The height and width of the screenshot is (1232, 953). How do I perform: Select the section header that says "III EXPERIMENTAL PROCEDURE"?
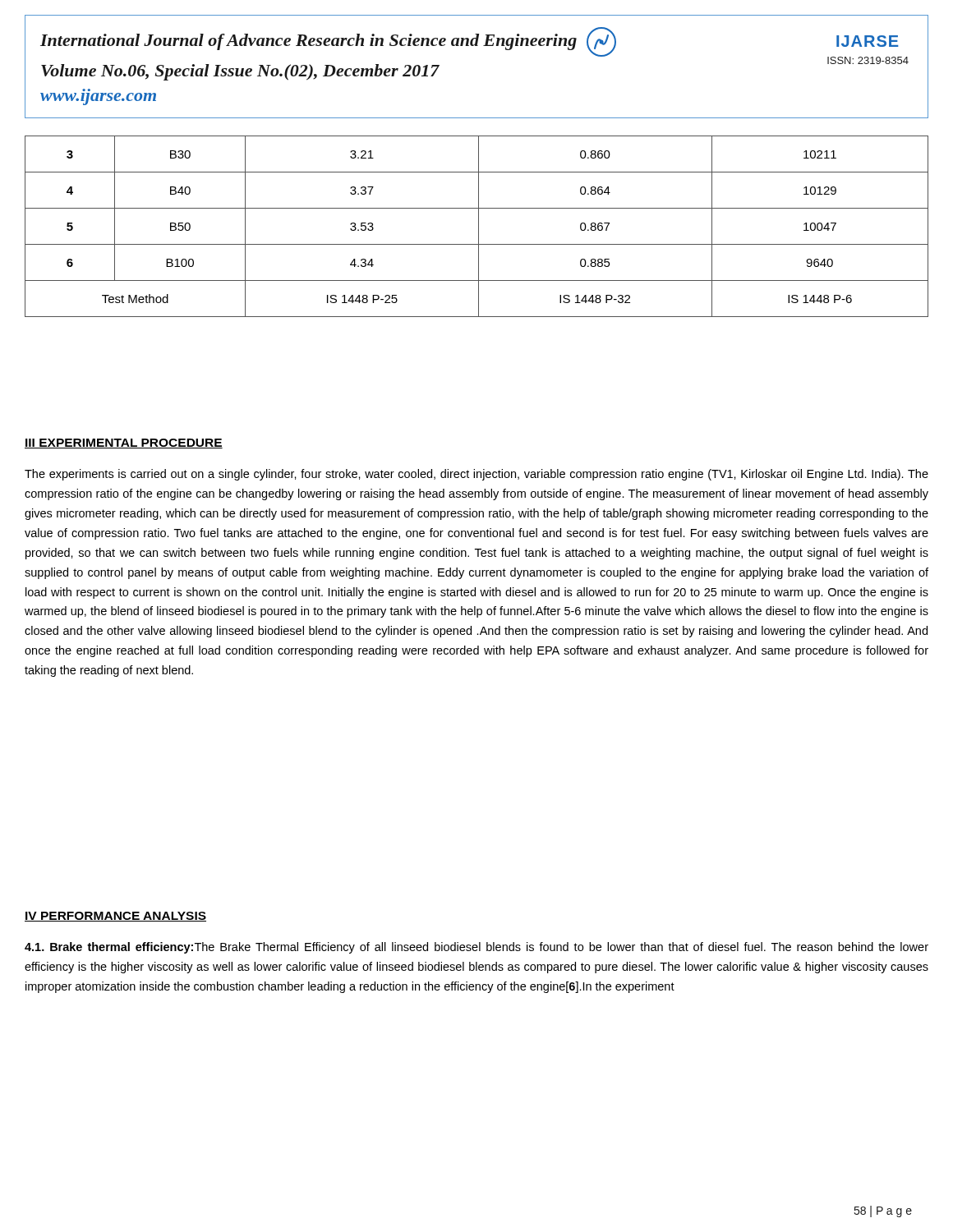click(124, 442)
